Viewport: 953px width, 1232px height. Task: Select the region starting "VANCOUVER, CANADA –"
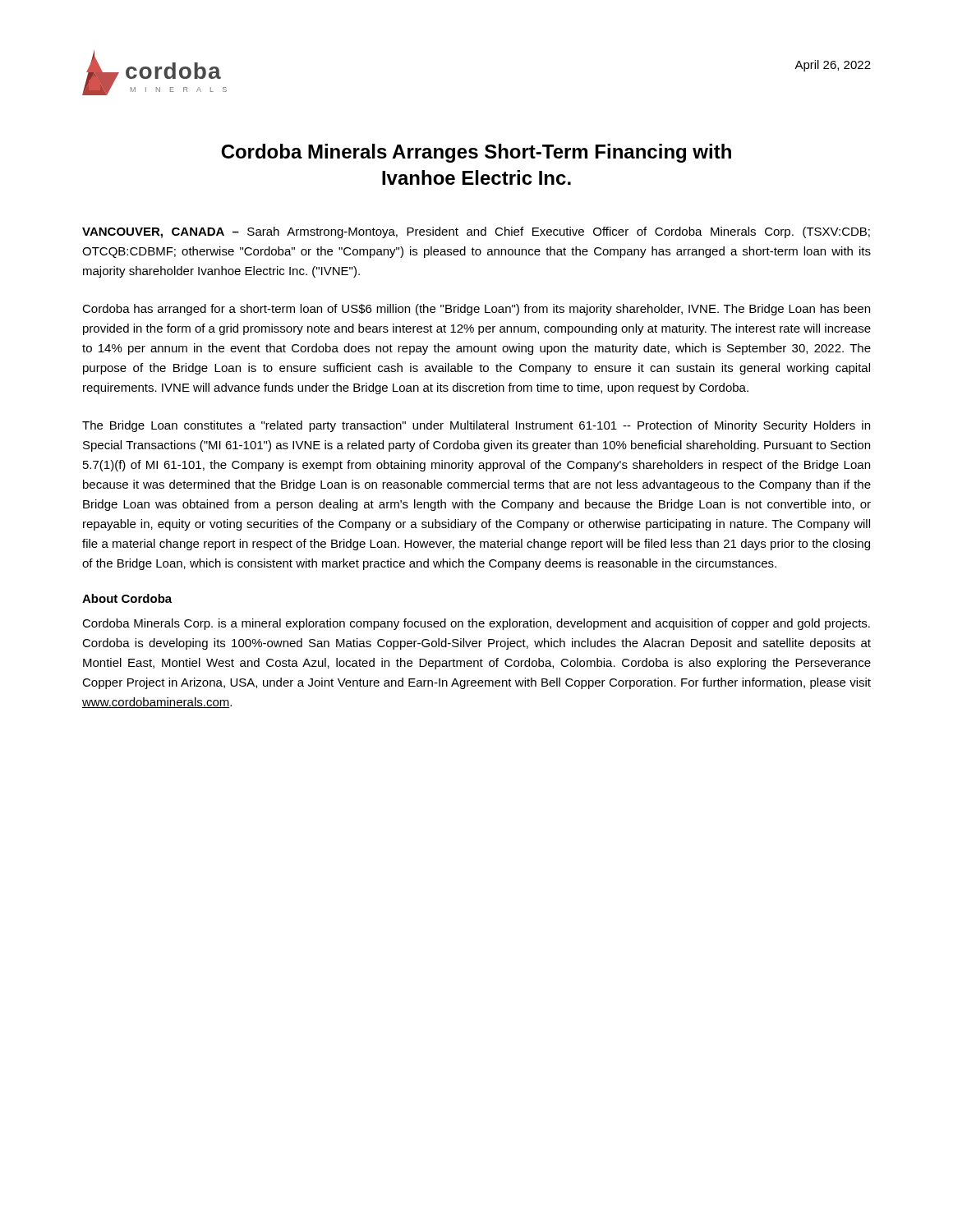476,251
